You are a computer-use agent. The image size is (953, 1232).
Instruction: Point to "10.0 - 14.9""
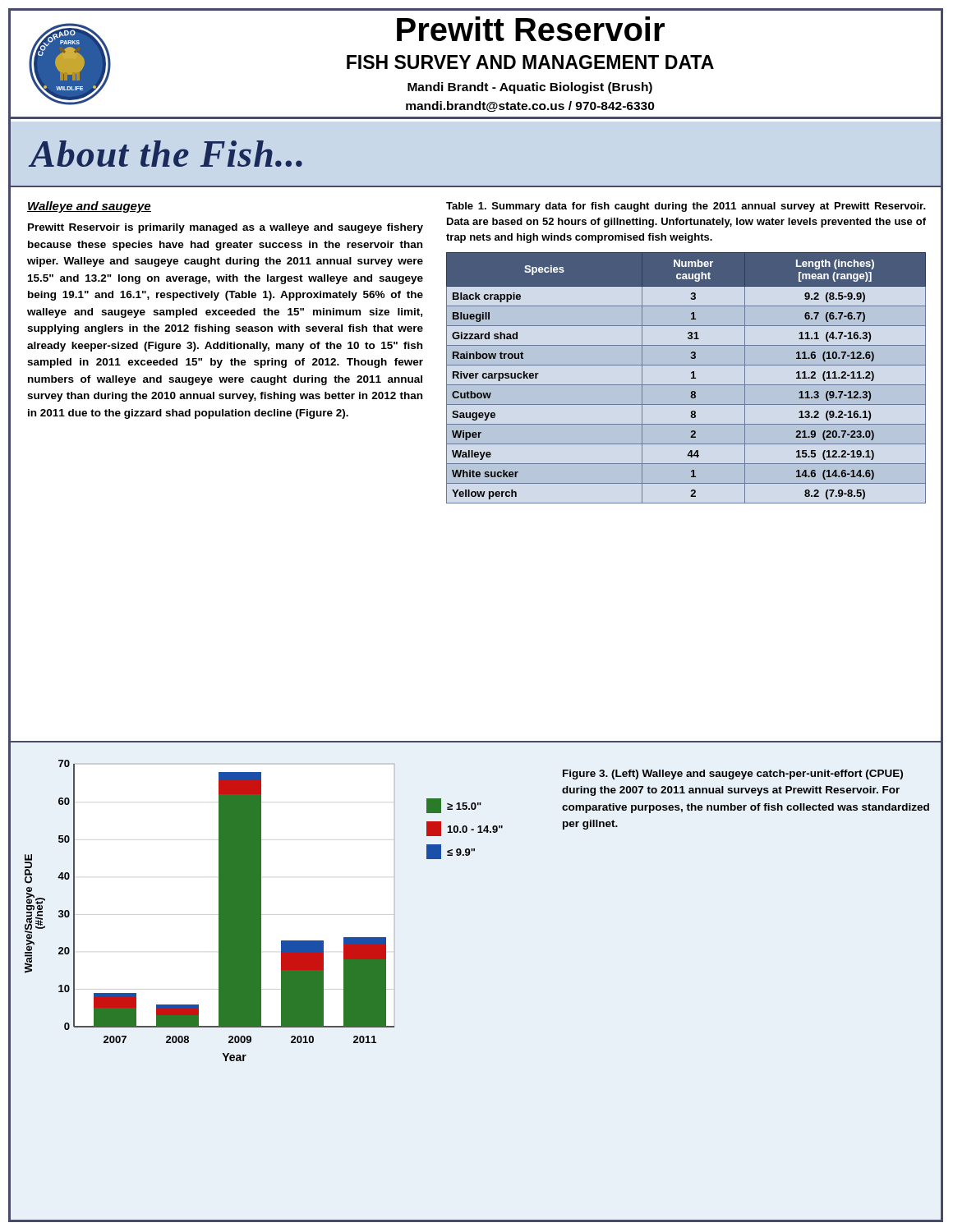[465, 829]
